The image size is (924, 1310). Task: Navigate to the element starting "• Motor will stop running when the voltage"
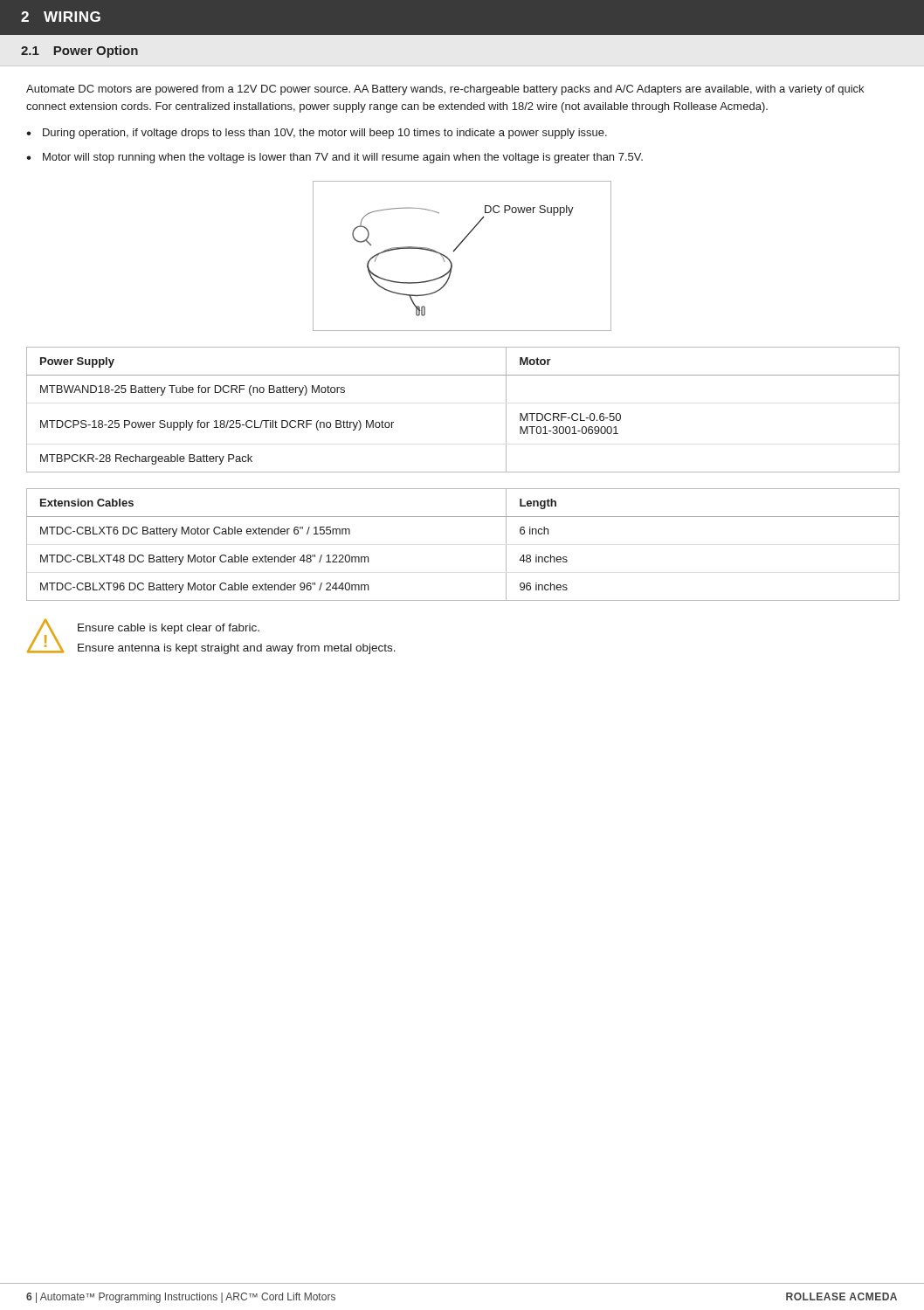click(335, 157)
